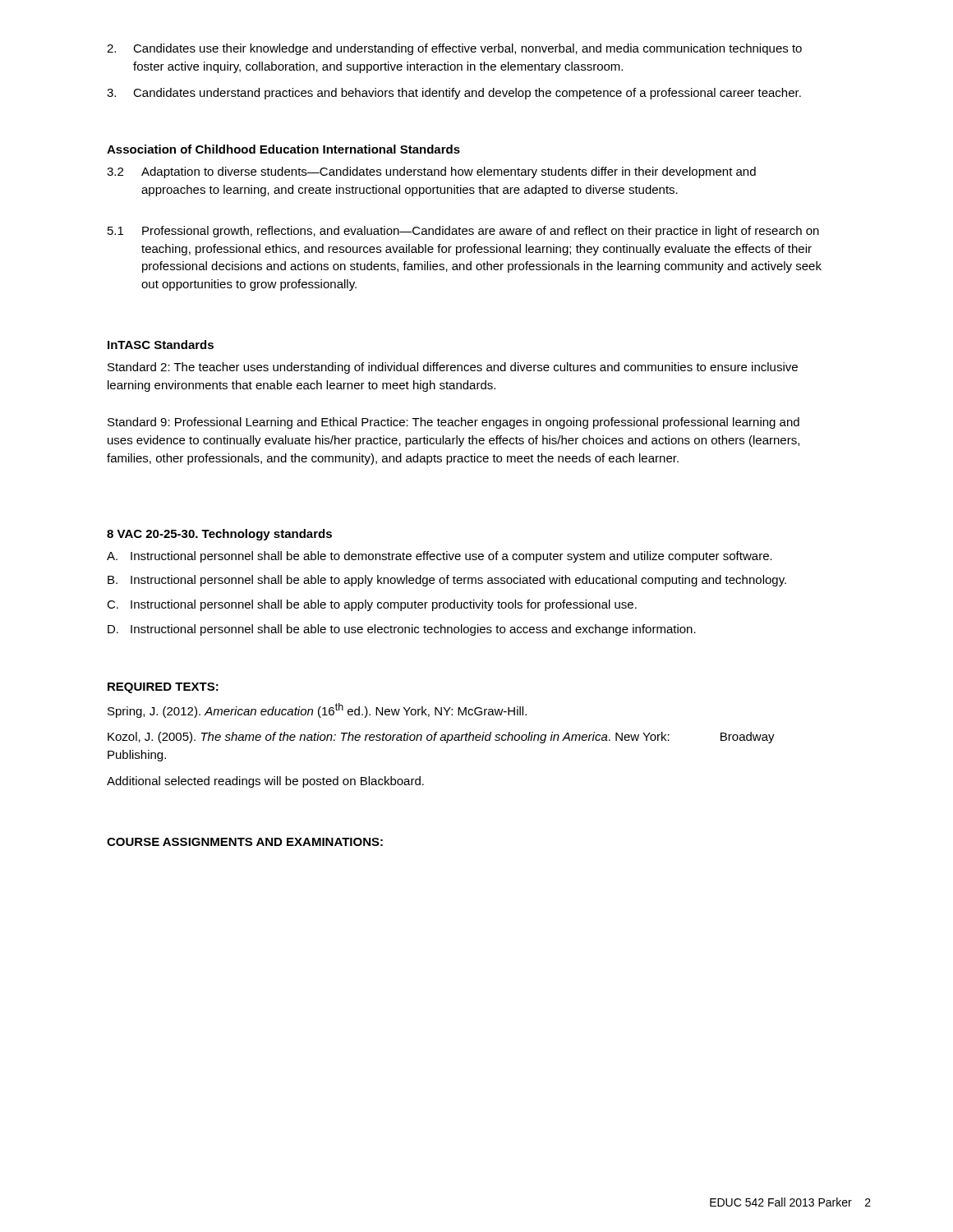The width and height of the screenshot is (953, 1232).
Task: Find the list item containing "A. Instructional personnel shall be able to demonstrate"
Action: tap(440, 556)
